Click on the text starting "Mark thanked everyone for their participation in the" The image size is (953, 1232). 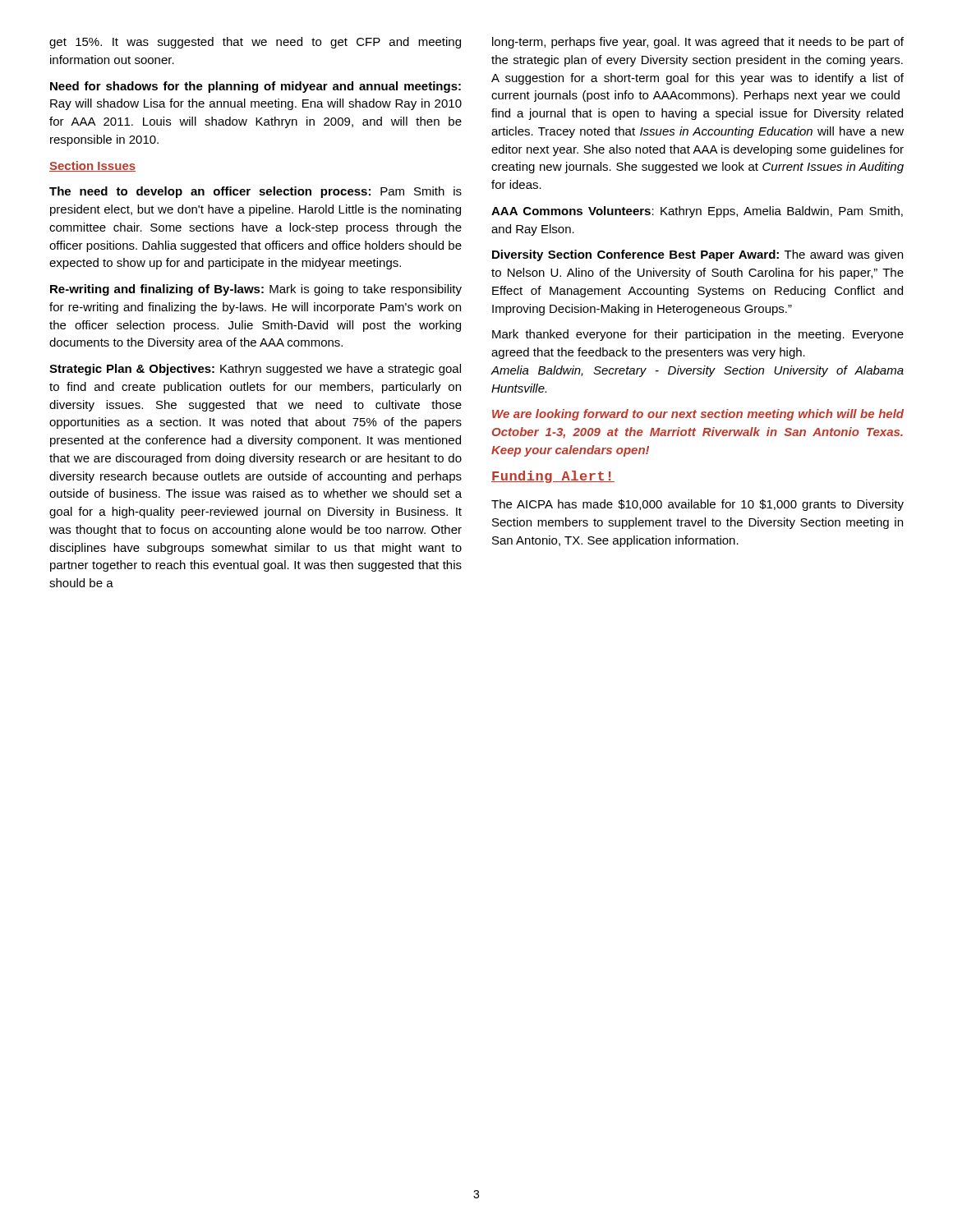[x=698, y=361]
